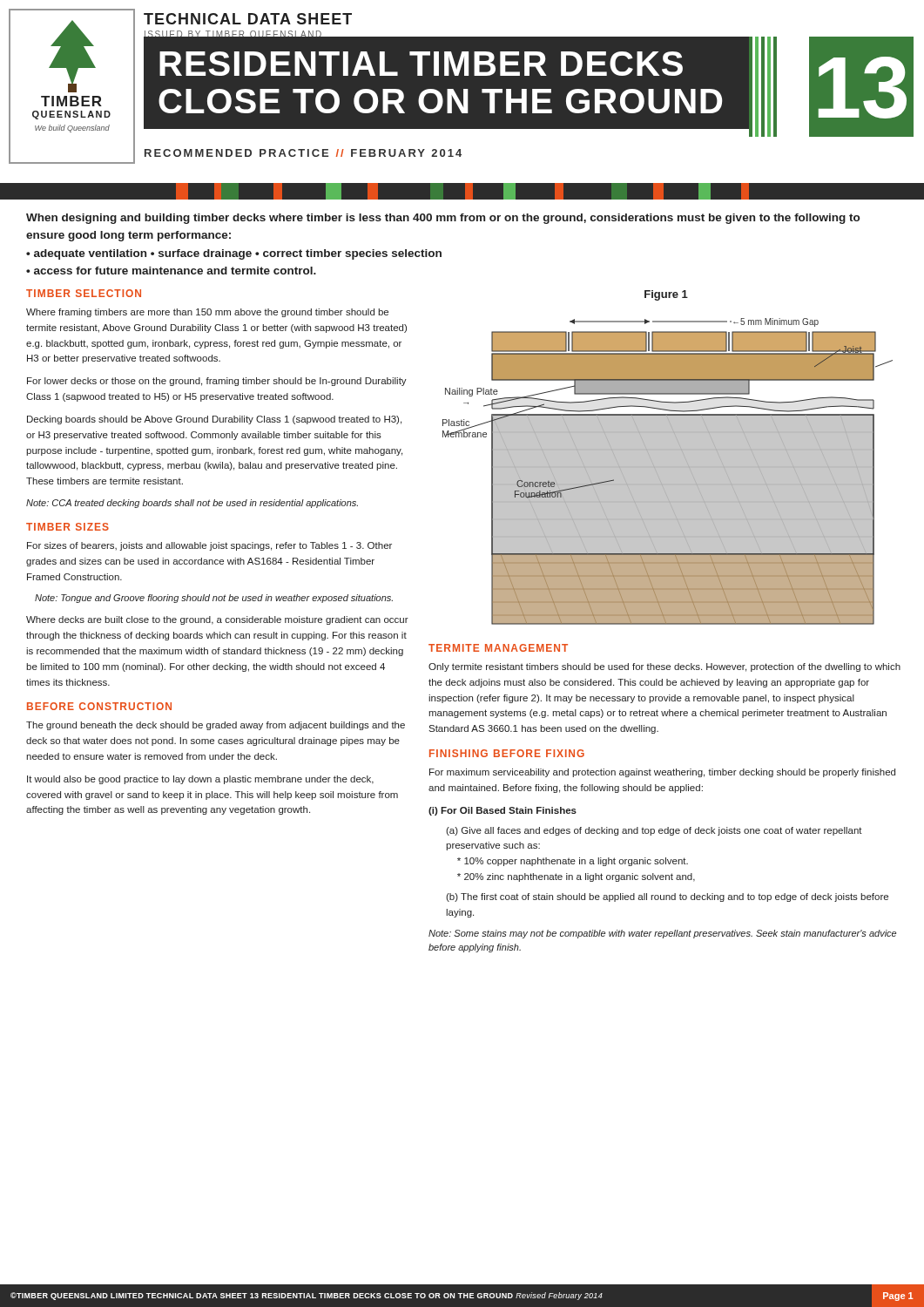The image size is (924, 1307).
Task: Navigate to the passage starting "TERMITE MANAGEMENT"
Action: 499,648
